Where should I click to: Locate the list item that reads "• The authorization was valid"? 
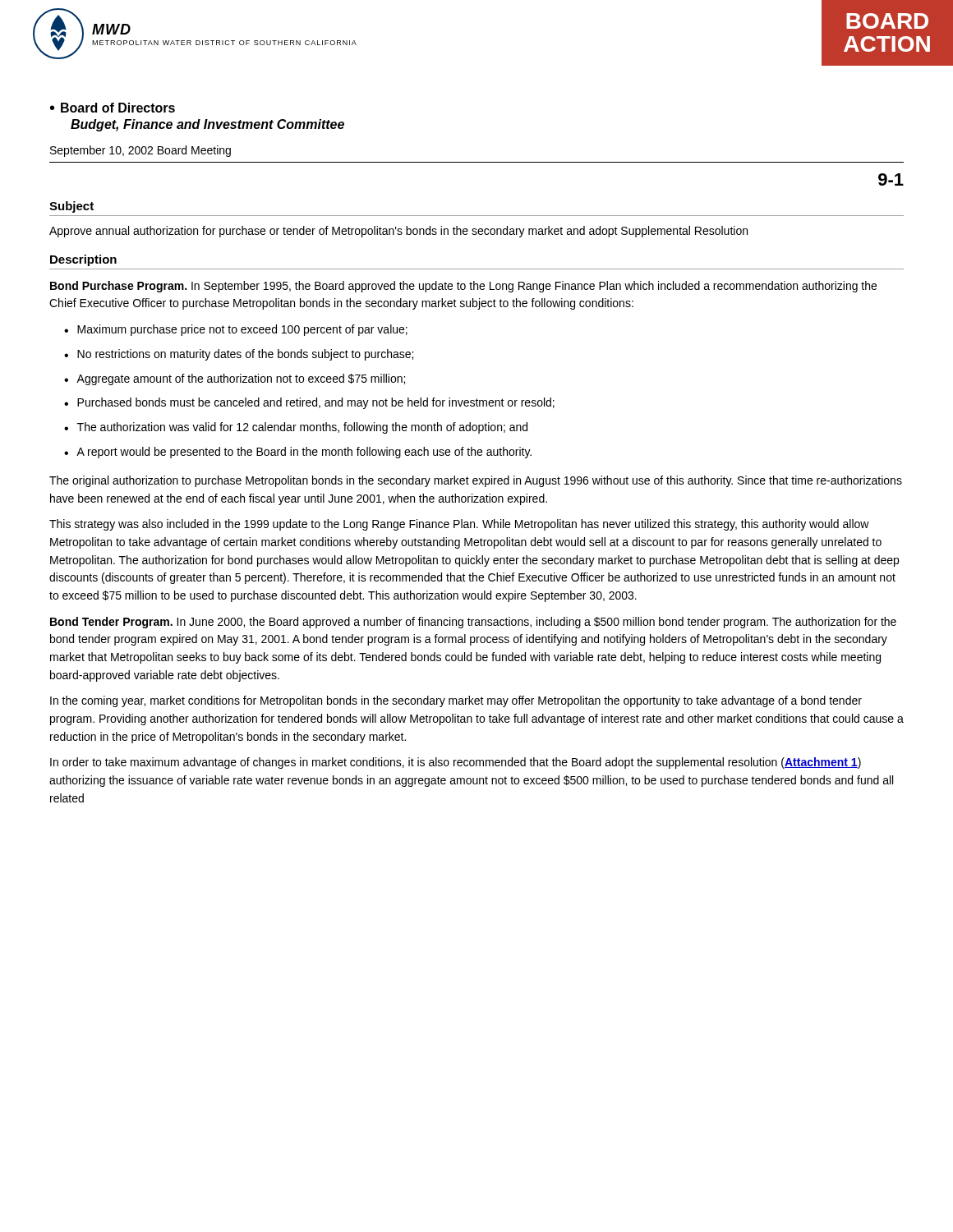point(296,429)
